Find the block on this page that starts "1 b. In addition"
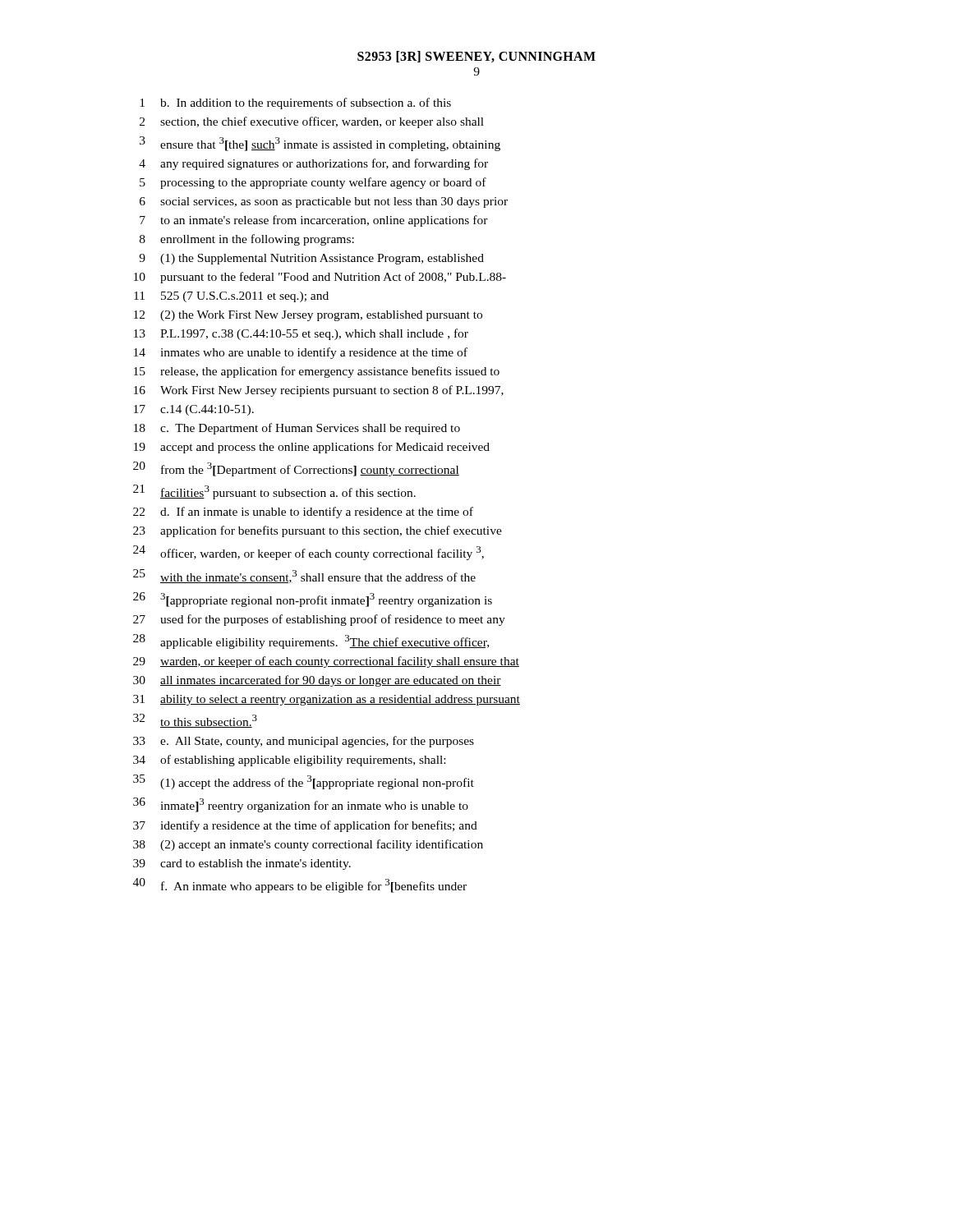Screen dimensions: 1232x953 (295, 103)
